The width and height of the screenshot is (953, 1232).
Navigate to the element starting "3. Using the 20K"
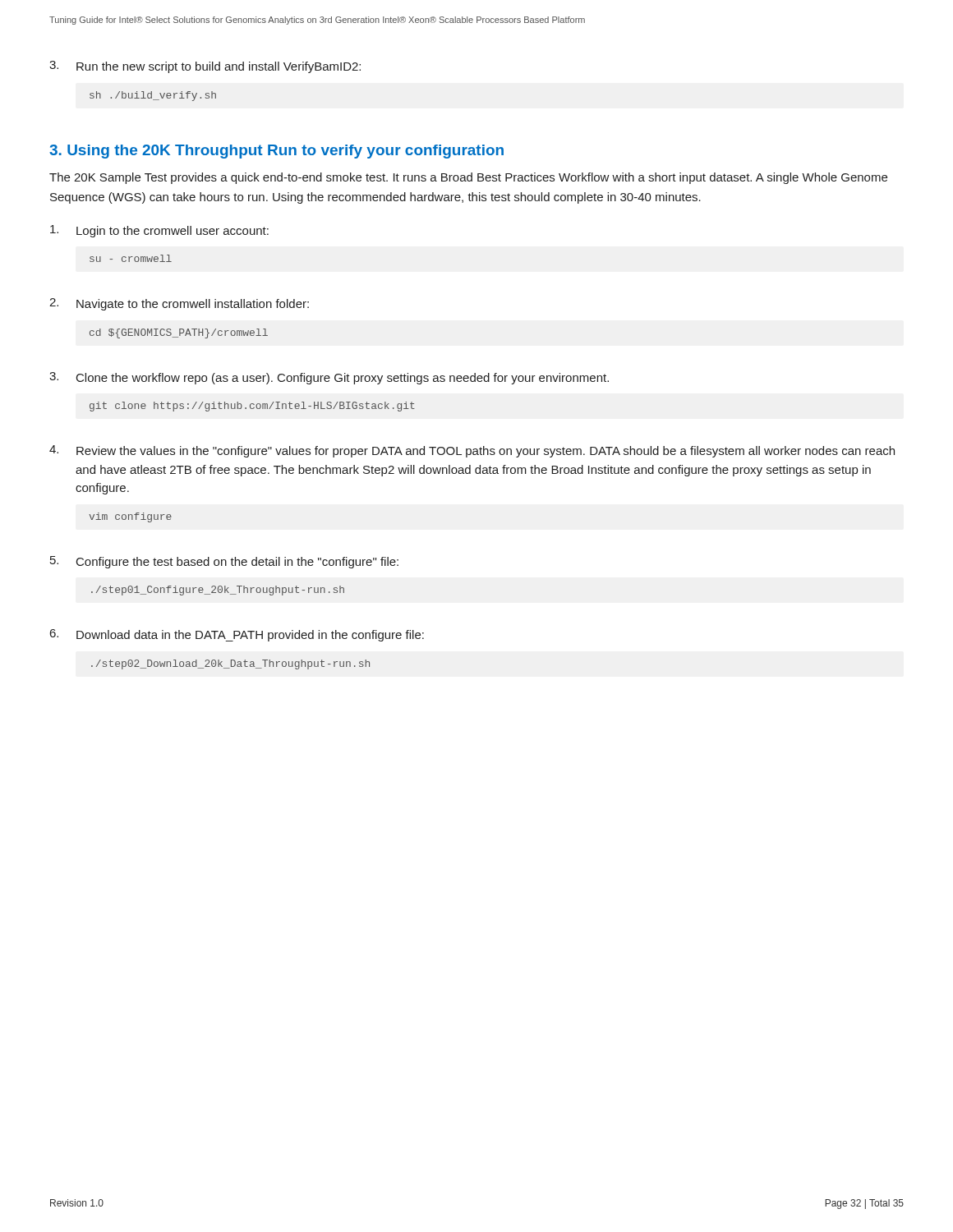tap(277, 149)
